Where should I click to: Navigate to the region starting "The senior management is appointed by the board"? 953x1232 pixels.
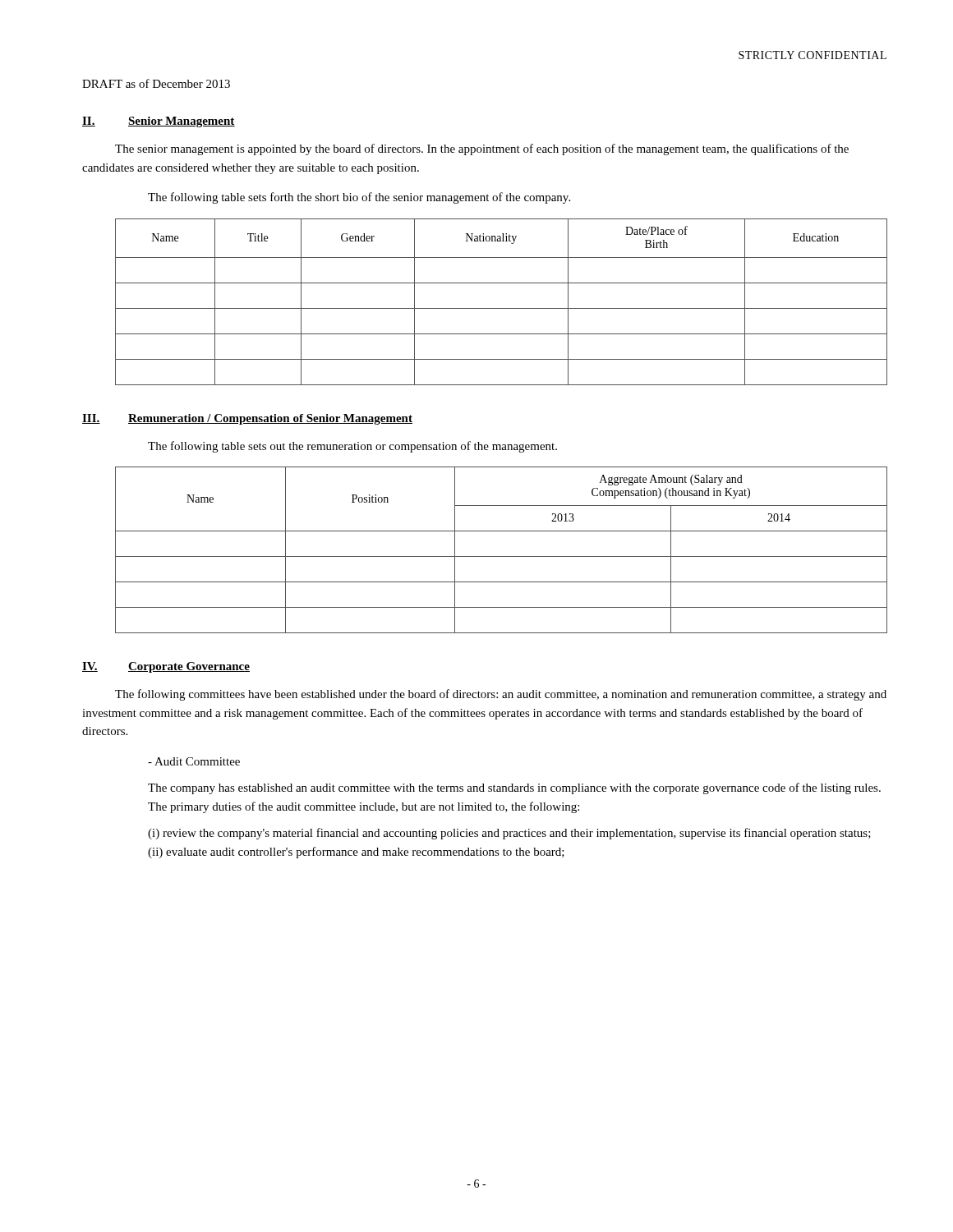466,158
